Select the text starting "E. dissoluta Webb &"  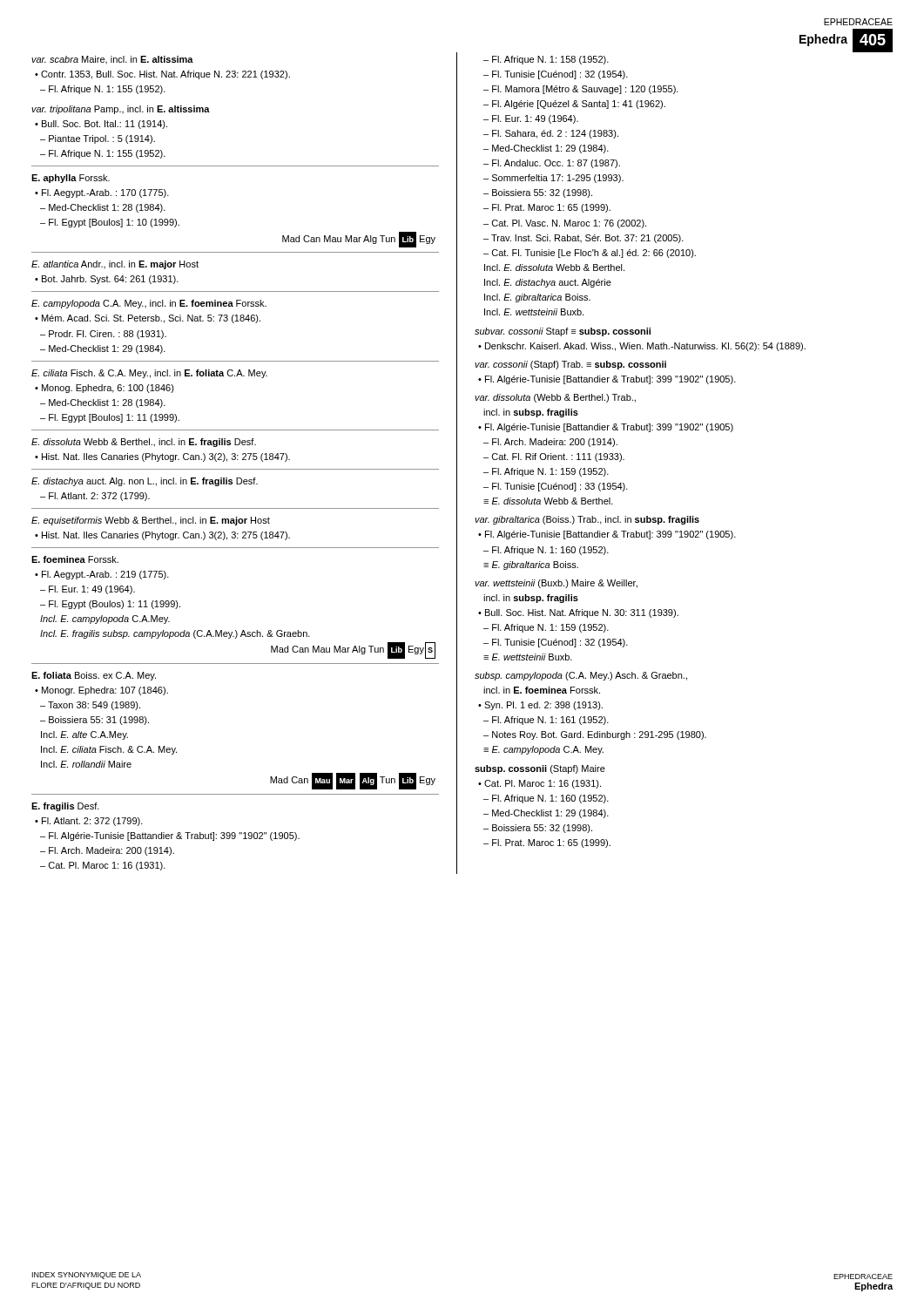point(235,449)
